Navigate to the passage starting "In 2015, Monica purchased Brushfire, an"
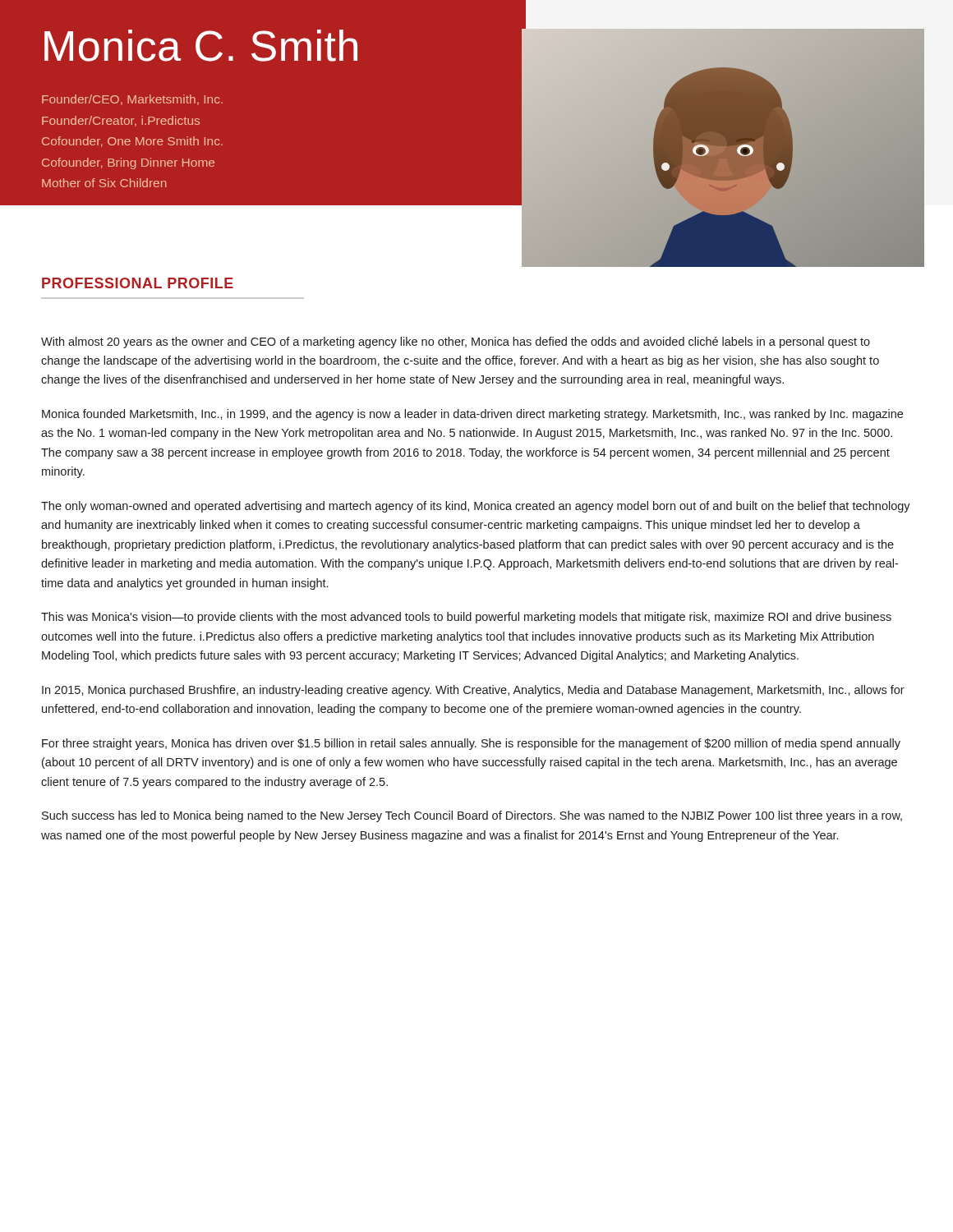This screenshot has width=953, height=1232. tap(473, 699)
